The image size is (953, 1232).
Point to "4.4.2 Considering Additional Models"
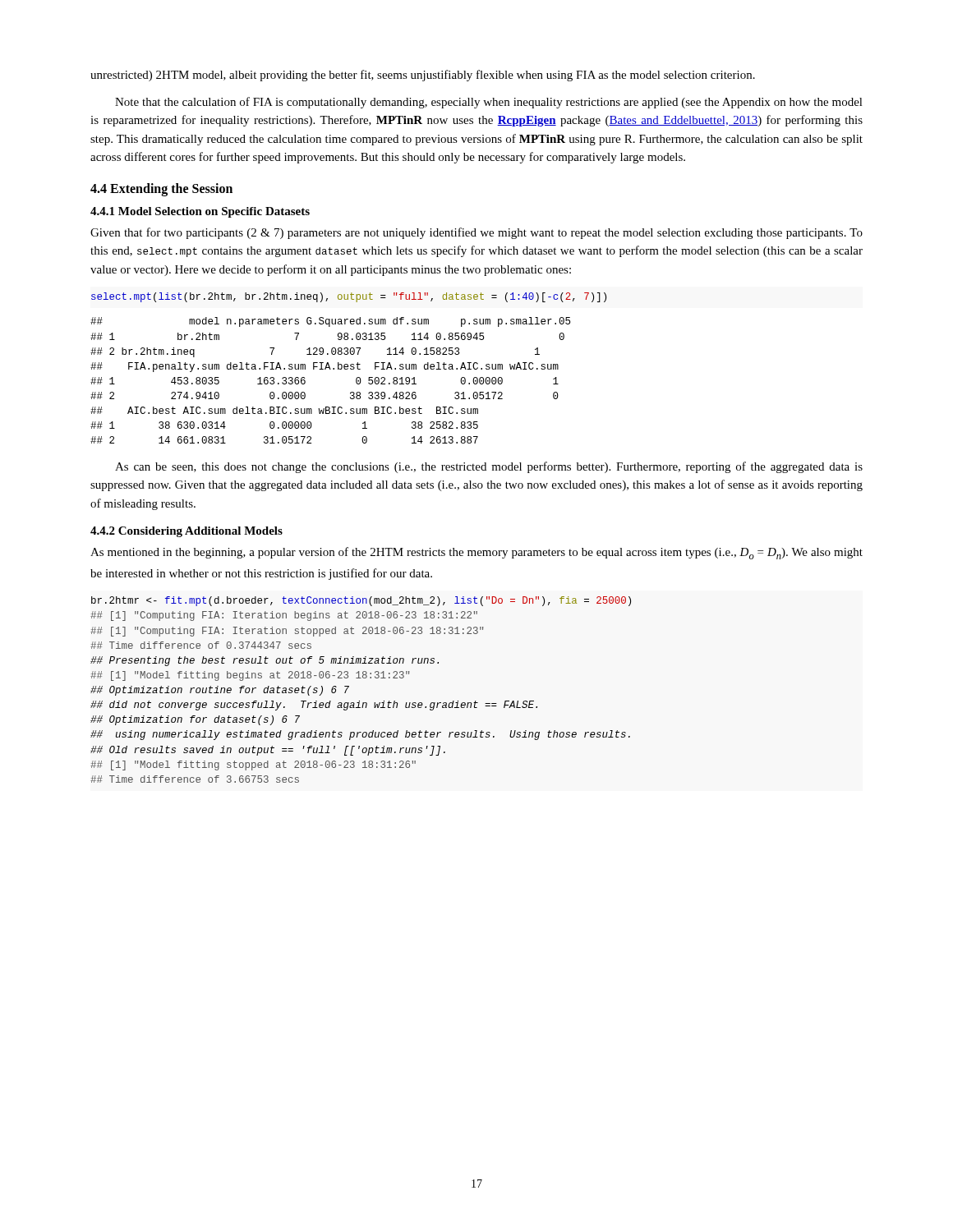tap(186, 532)
